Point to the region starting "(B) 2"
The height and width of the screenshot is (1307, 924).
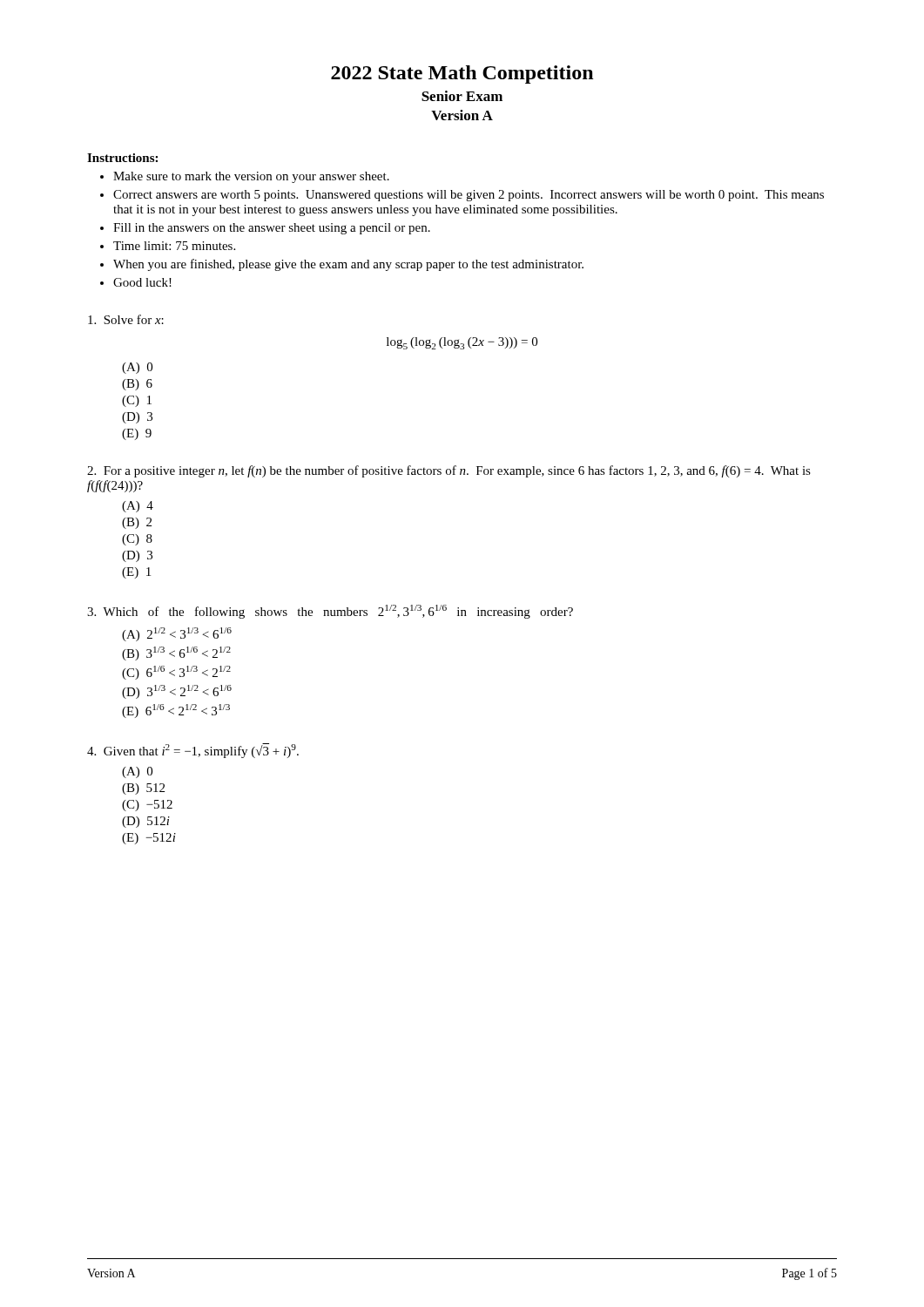[x=137, y=522]
